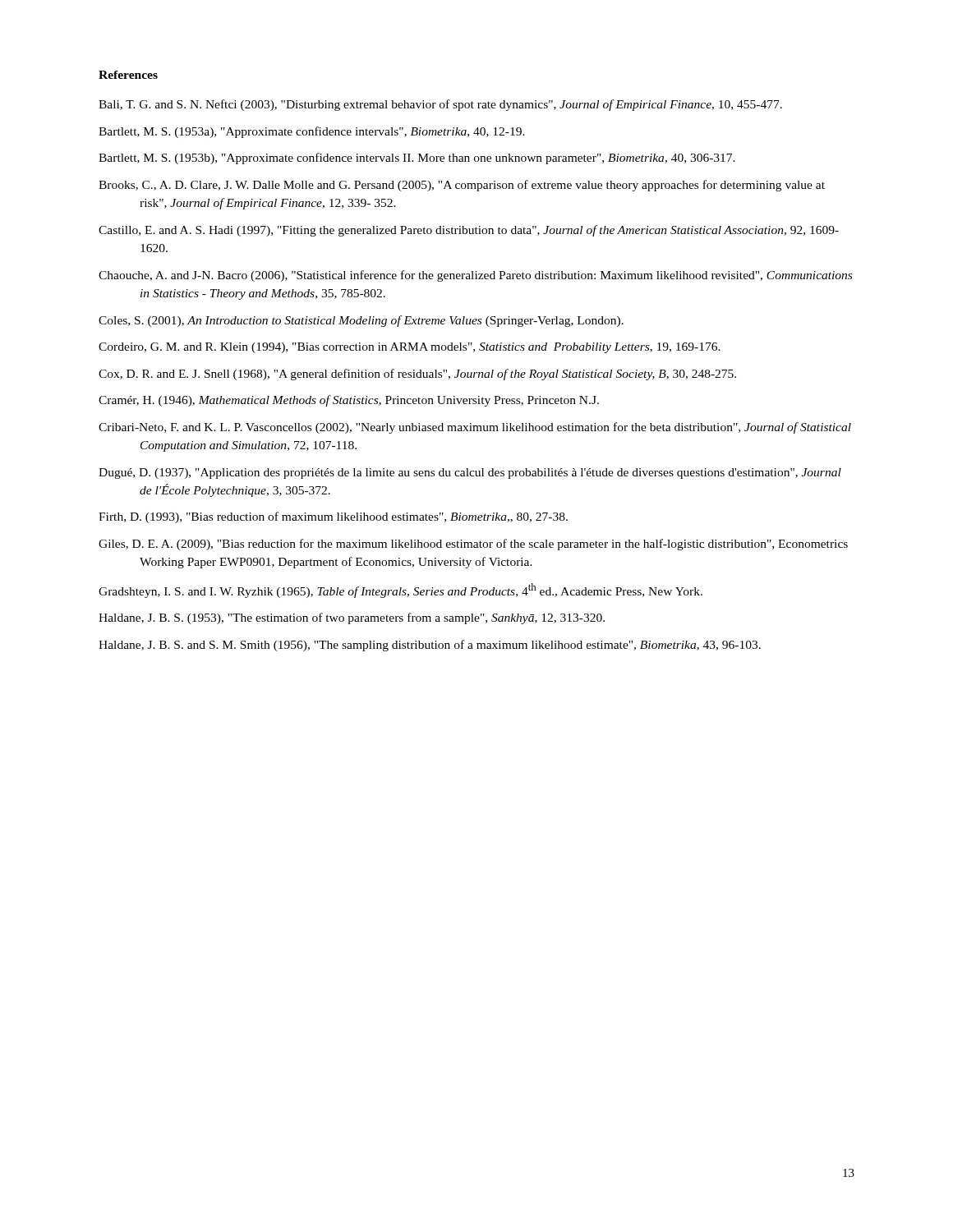
Task: Find the list item containing "Bali, T. G."
Action: pyautogui.click(x=441, y=104)
